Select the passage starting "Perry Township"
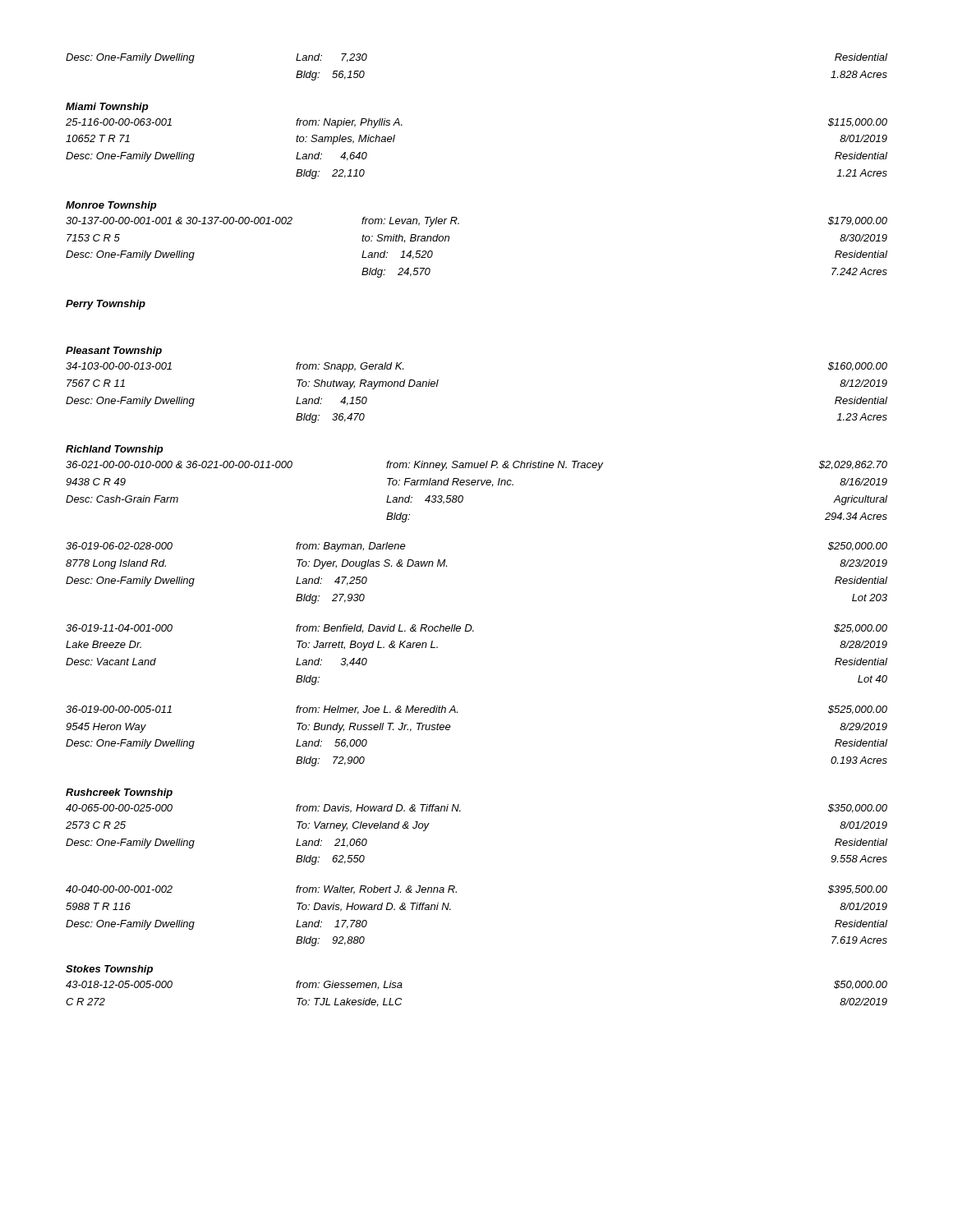Screen dimensions: 1232x953 pyautogui.click(x=106, y=303)
